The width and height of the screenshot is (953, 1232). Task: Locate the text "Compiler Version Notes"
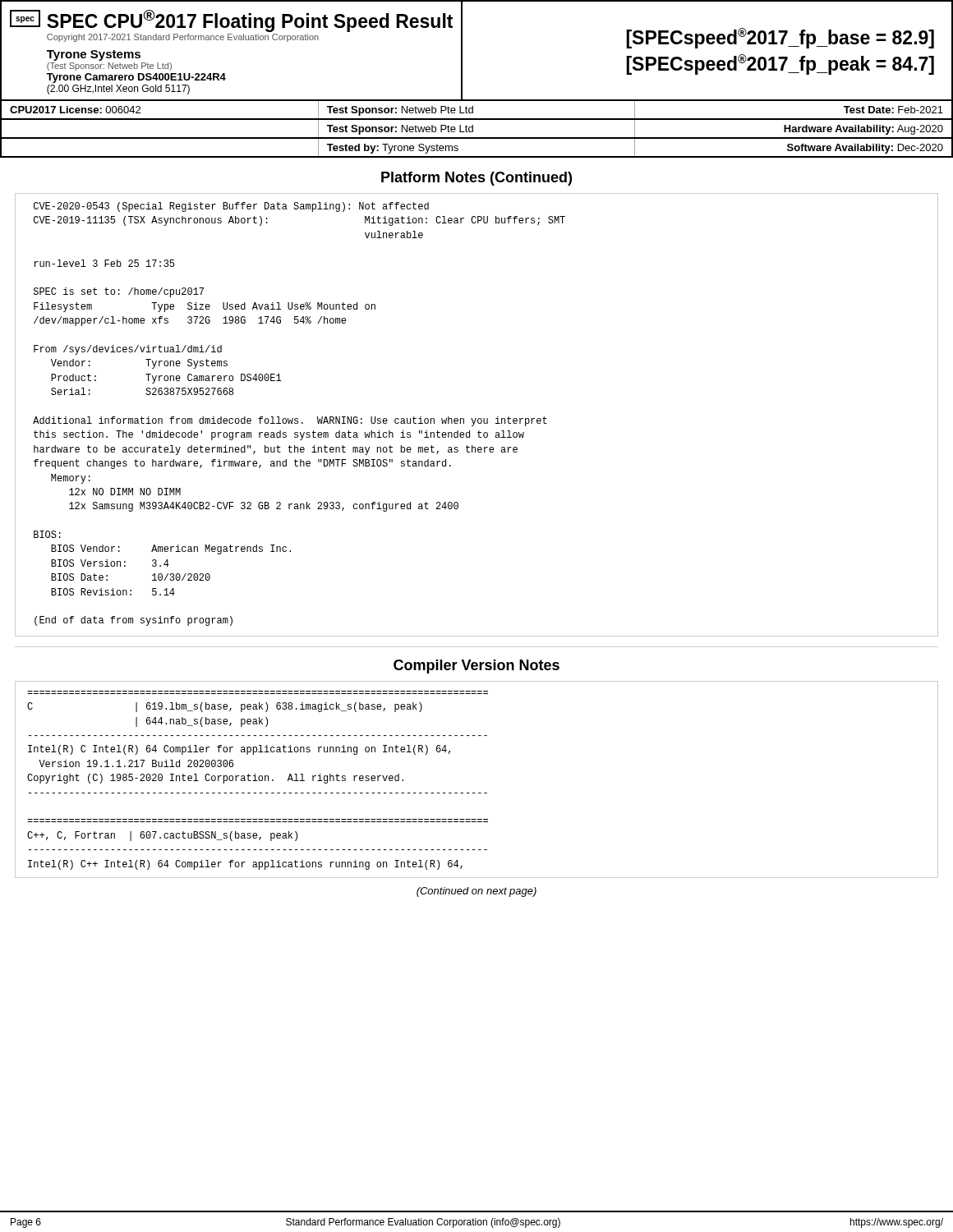476,665
